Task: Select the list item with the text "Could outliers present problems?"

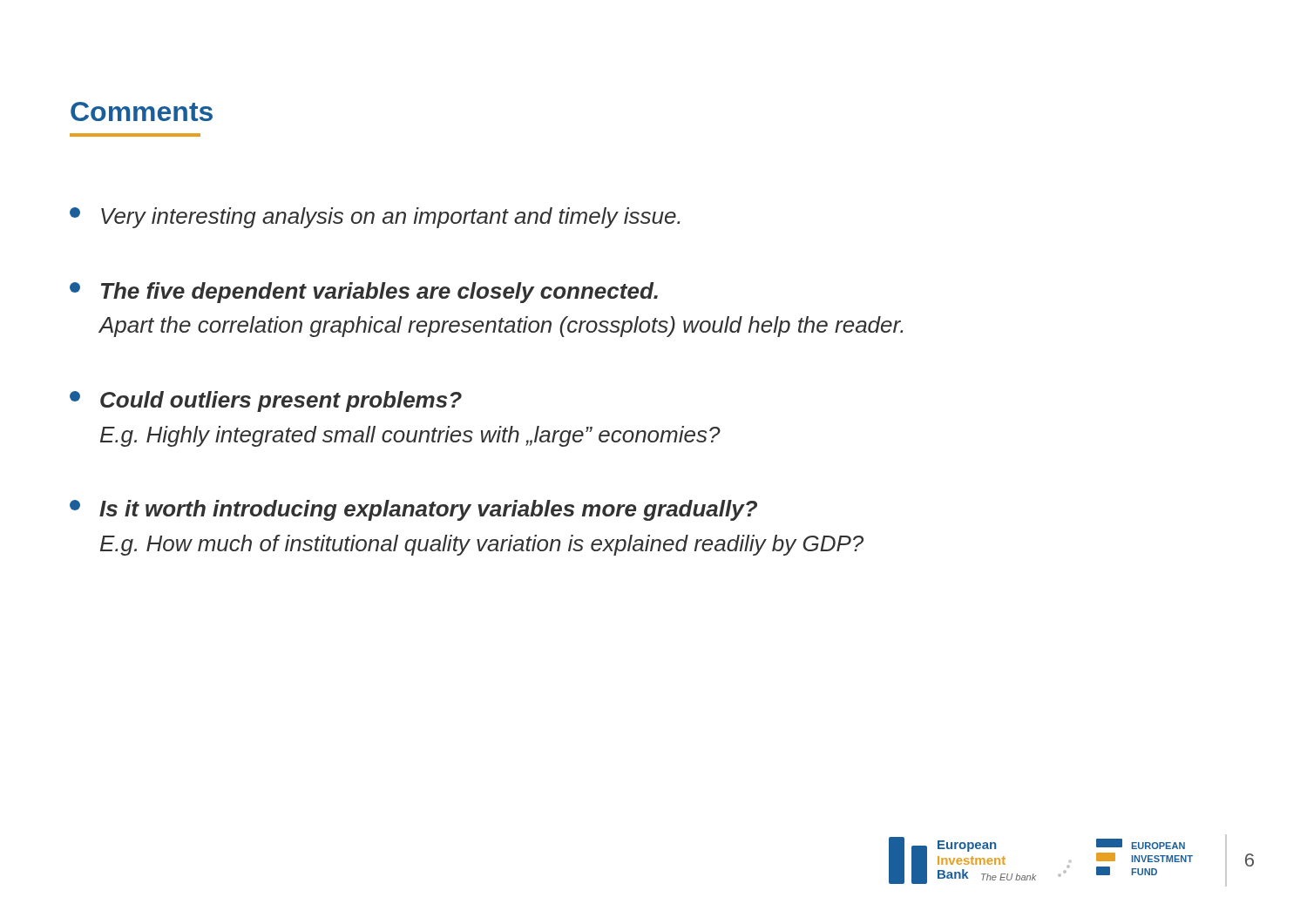Action: point(395,418)
